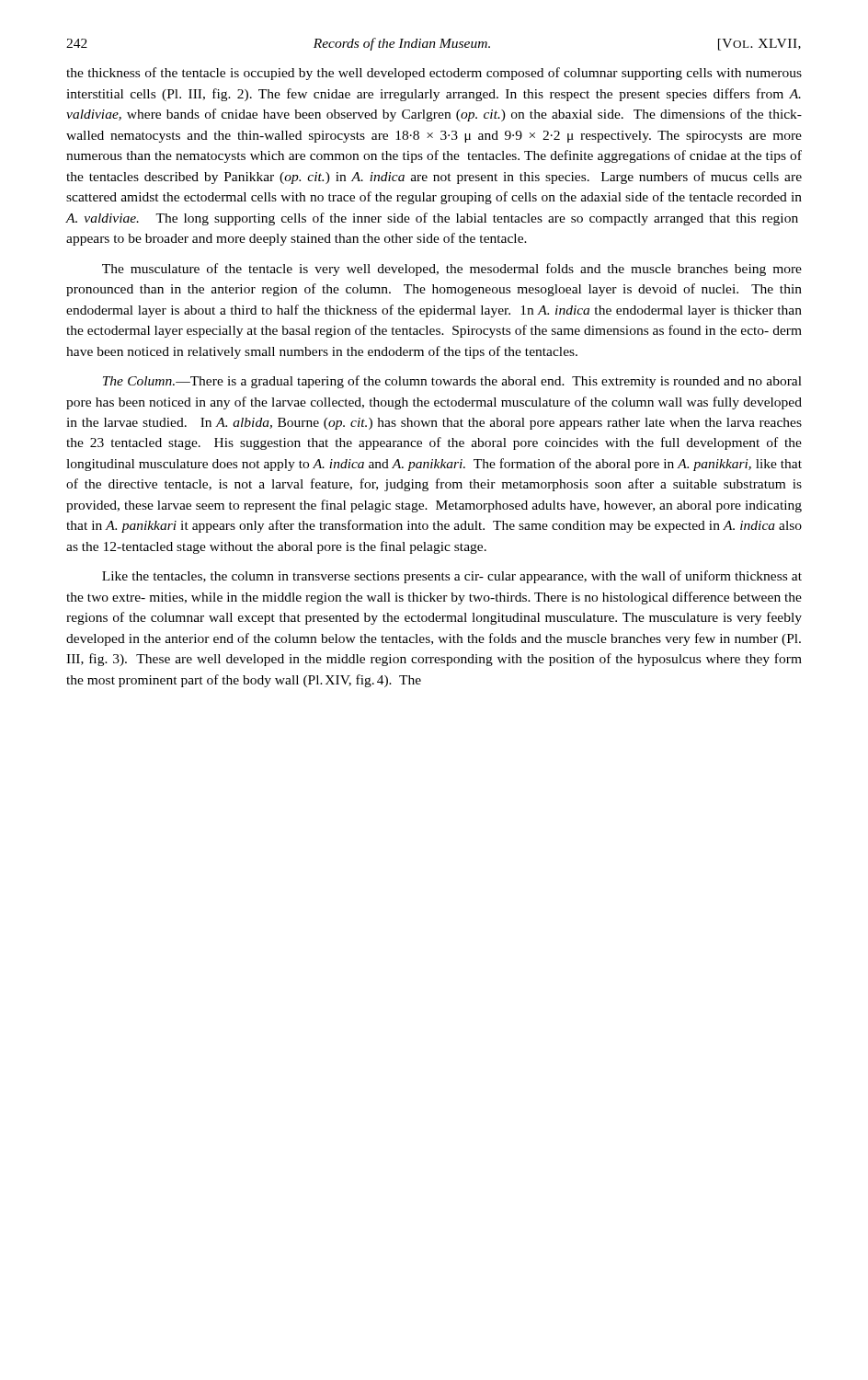Select the text block that reads "Like the tentacles, the column"
Screen dimensions: 1380x868
click(434, 628)
